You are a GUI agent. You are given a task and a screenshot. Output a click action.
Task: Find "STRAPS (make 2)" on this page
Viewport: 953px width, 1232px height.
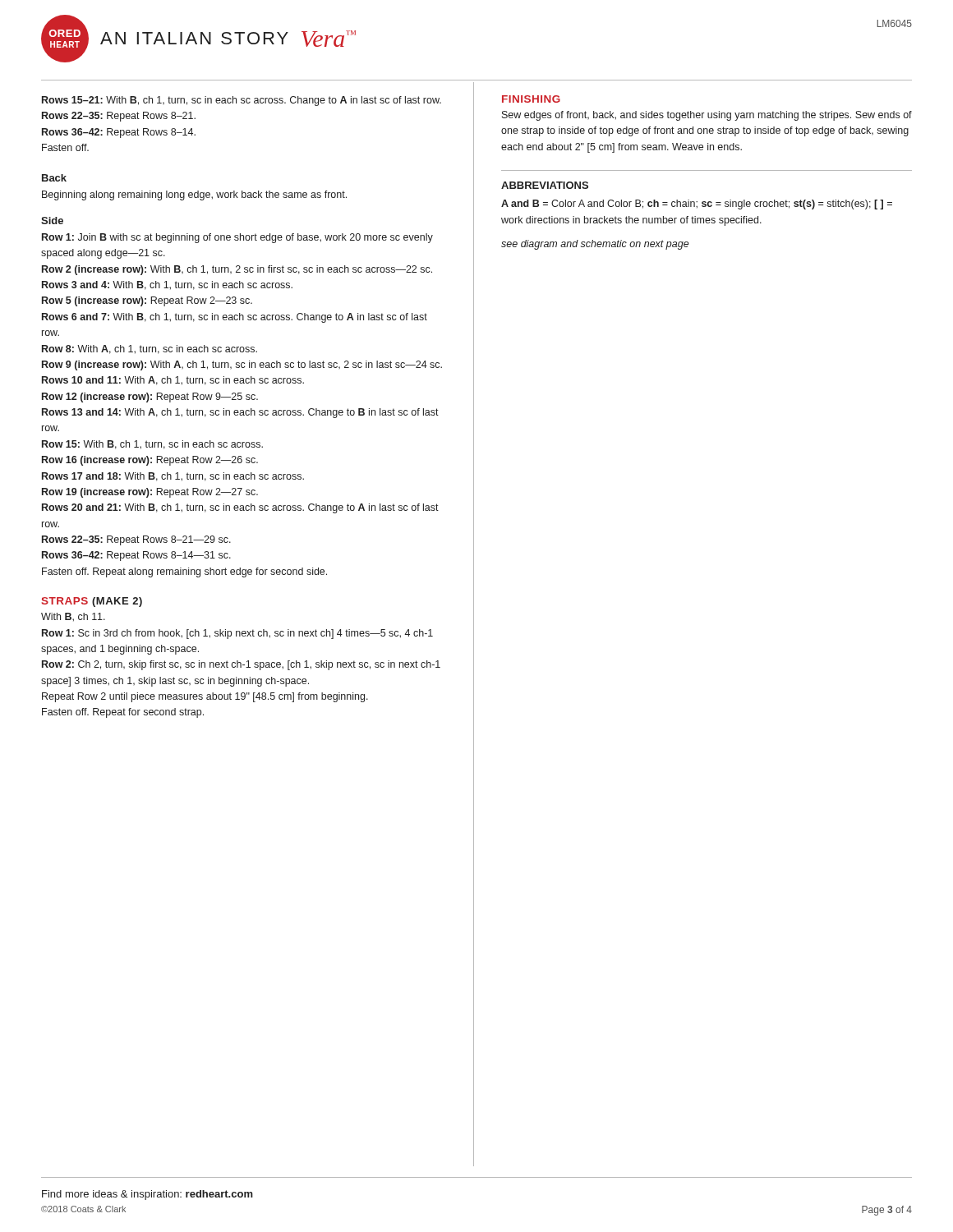(92, 601)
